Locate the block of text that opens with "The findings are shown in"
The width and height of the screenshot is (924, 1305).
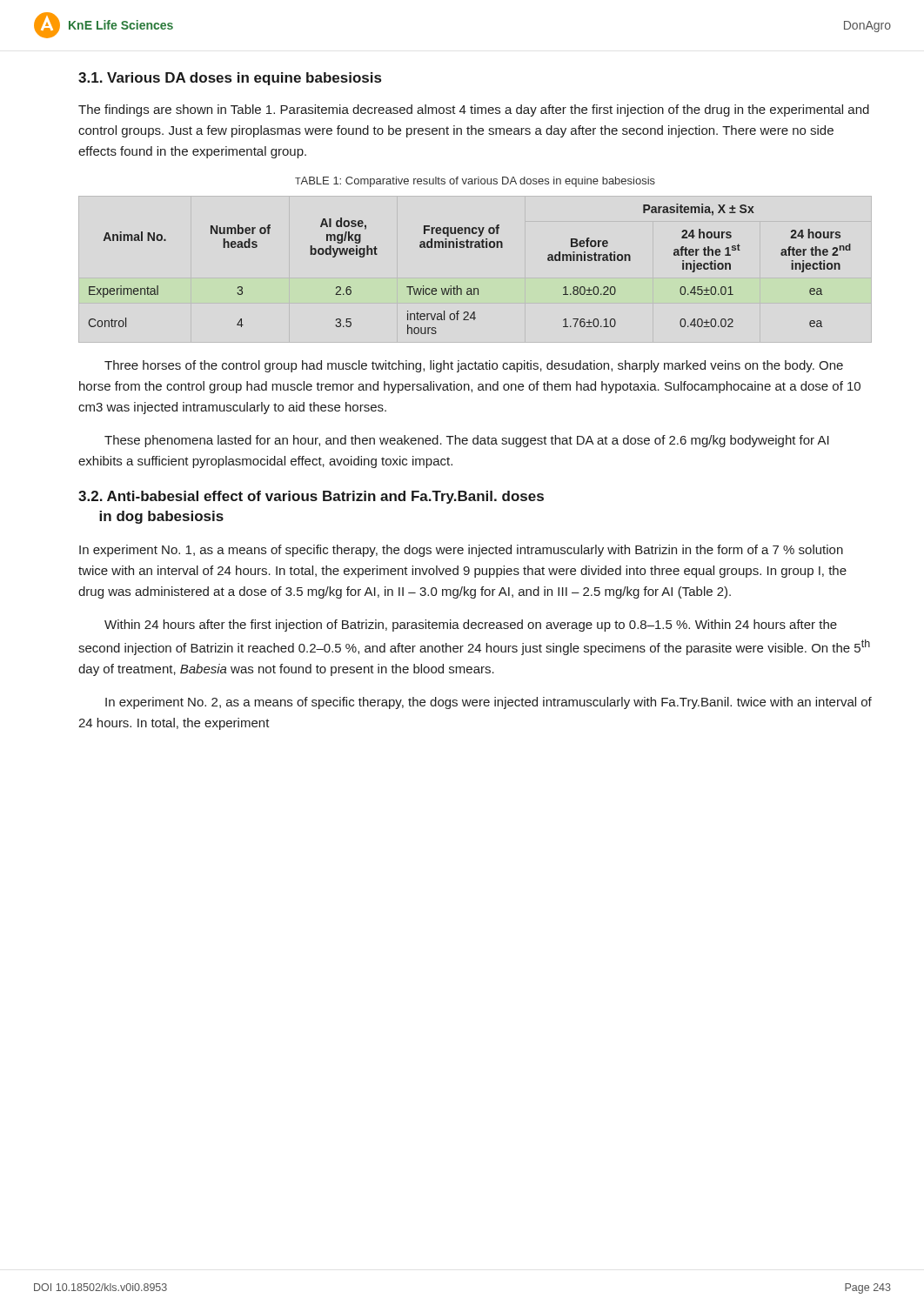click(474, 130)
